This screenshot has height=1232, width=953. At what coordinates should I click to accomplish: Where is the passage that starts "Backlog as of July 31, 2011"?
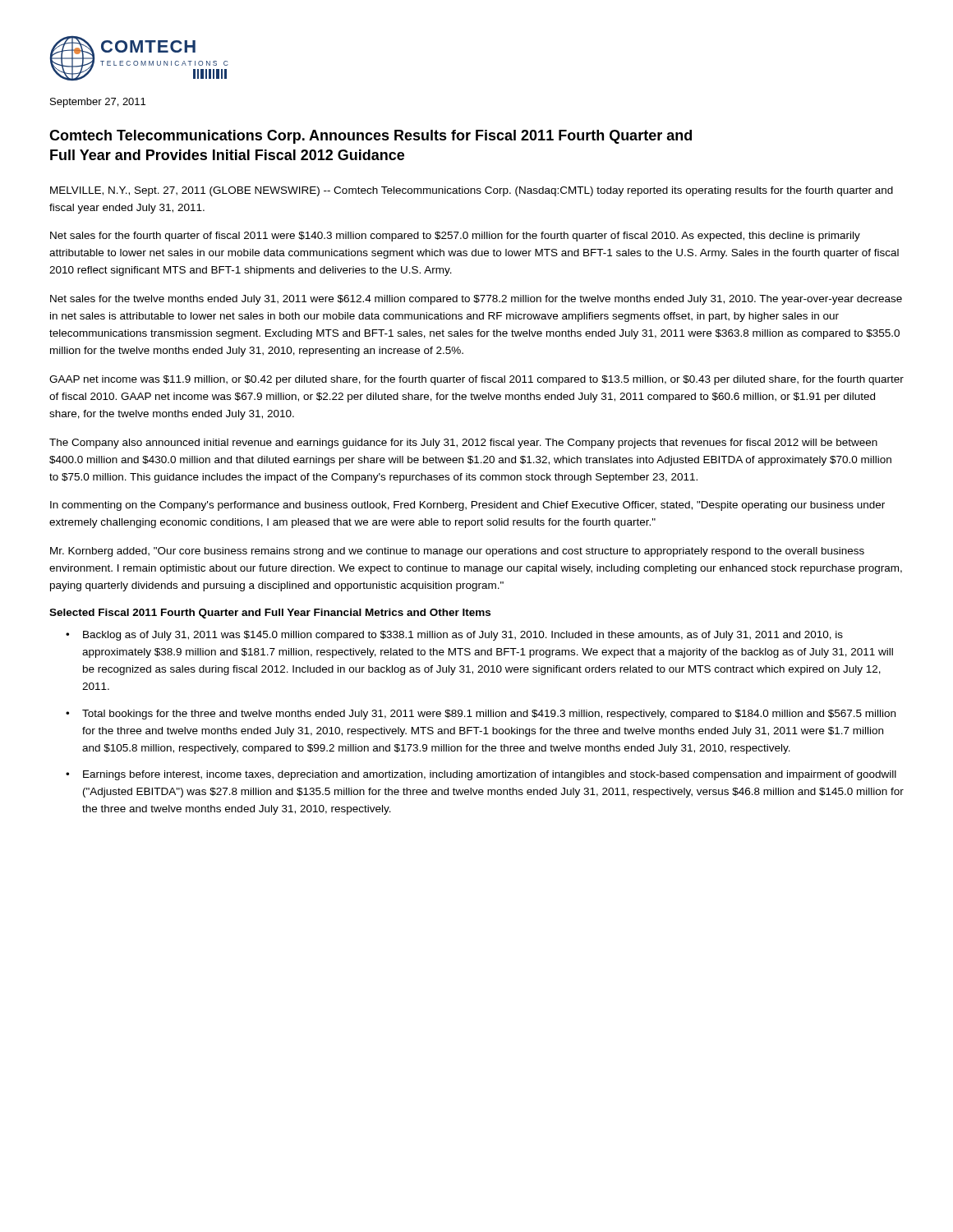pos(488,660)
